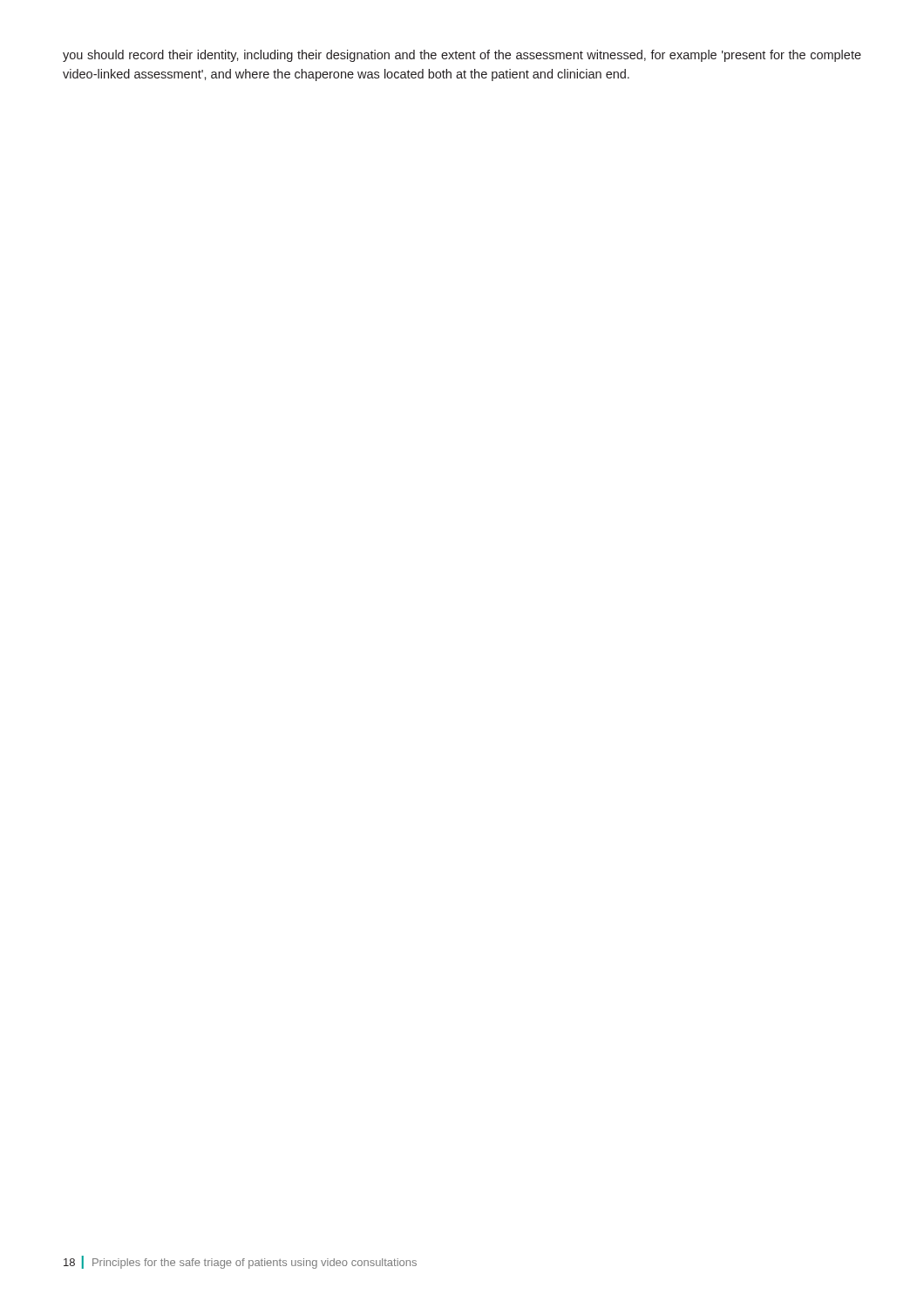Locate the passage starting "you should record their identity, including"
The height and width of the screenshot is (1308, 924).
click(x=462, y=65)
